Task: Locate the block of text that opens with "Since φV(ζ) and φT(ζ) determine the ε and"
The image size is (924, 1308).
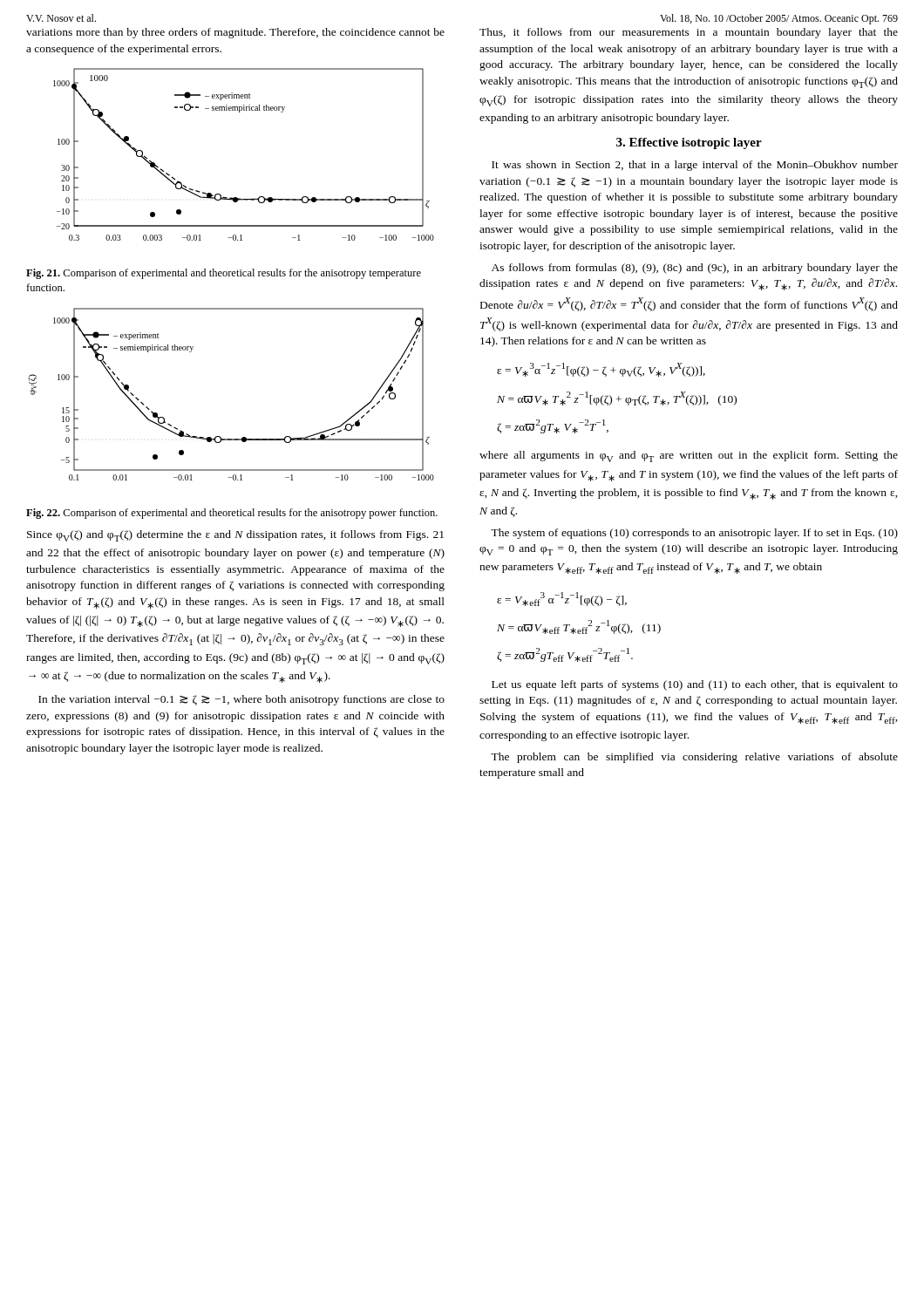Action: [x=235, y=642]
